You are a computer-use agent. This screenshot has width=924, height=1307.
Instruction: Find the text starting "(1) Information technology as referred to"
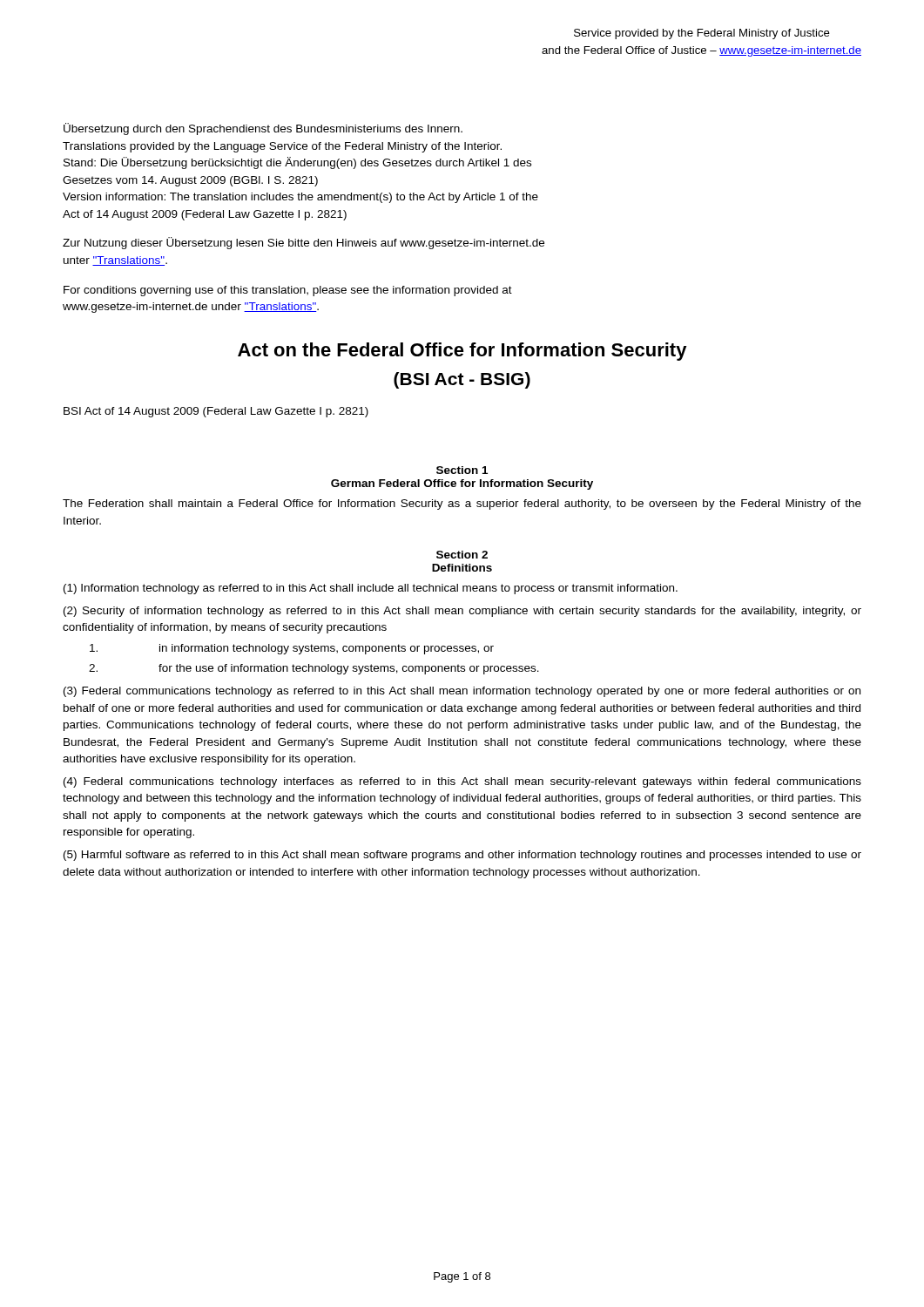pyautogui.click(x=462, y=608)
